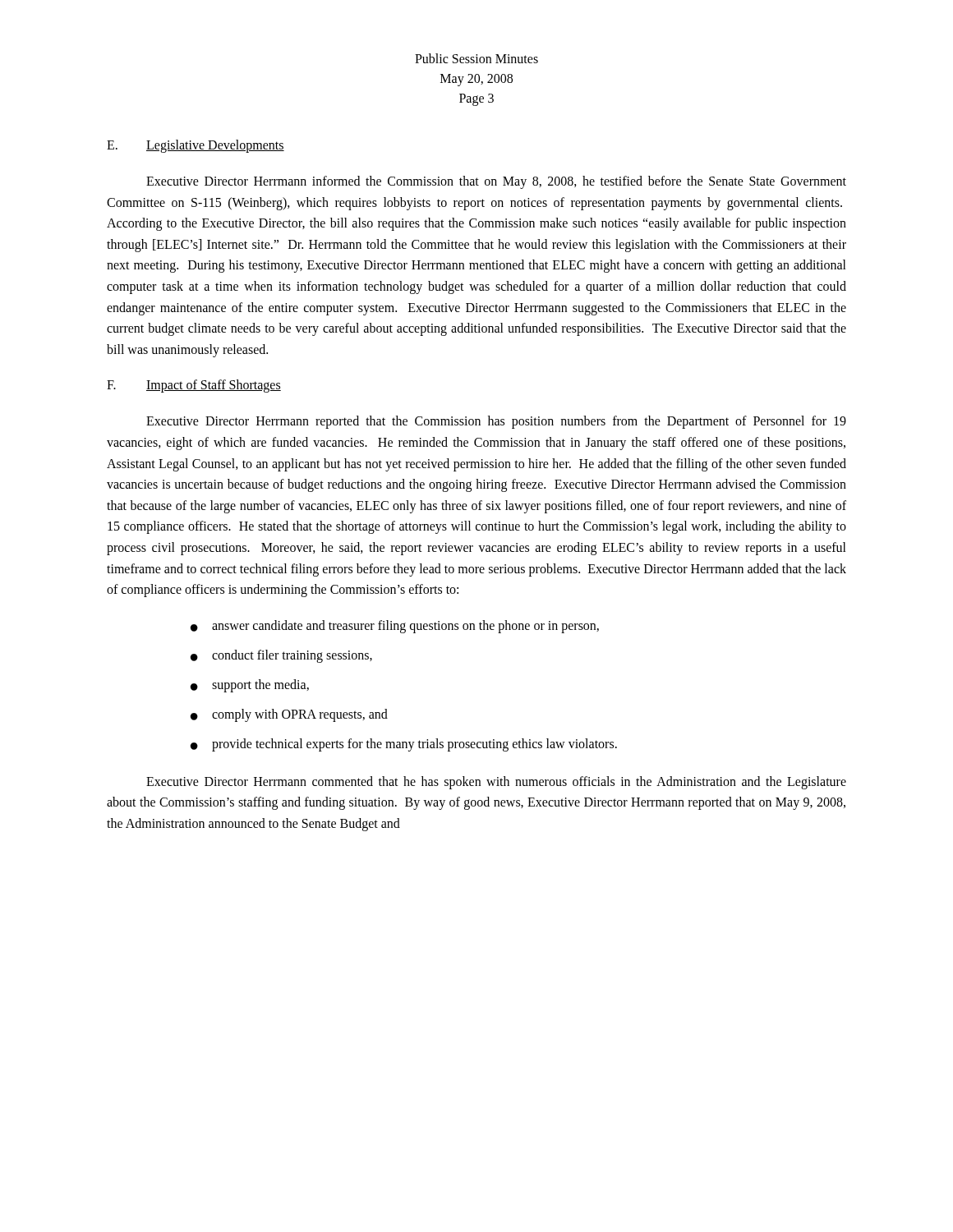Locate the block of text that opens with "Executive Director Herrmann informed the Commission"
Screen dimensions: 1232x953
point(476,265)
